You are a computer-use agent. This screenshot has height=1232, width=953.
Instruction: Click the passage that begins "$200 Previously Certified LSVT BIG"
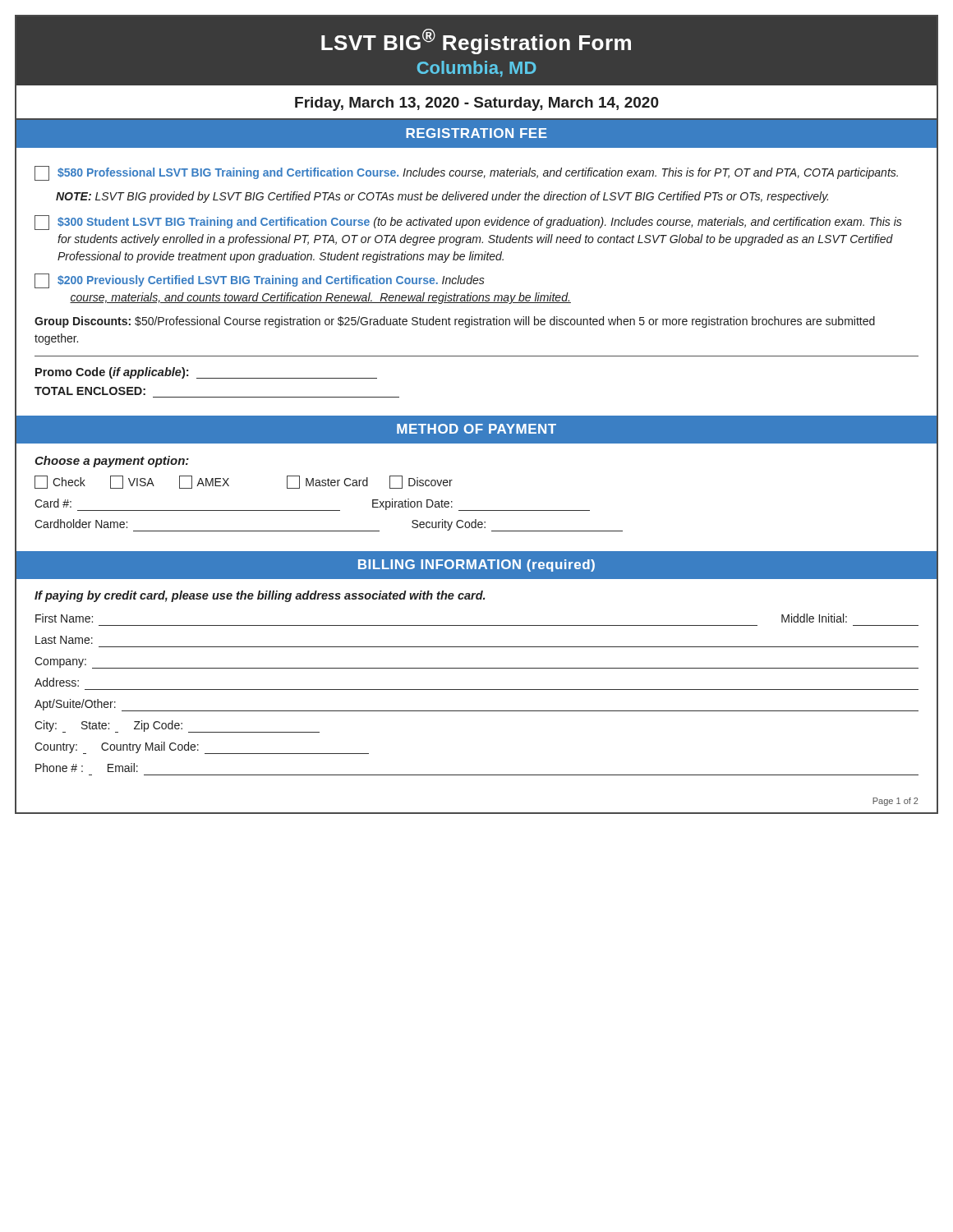[476, 289]
